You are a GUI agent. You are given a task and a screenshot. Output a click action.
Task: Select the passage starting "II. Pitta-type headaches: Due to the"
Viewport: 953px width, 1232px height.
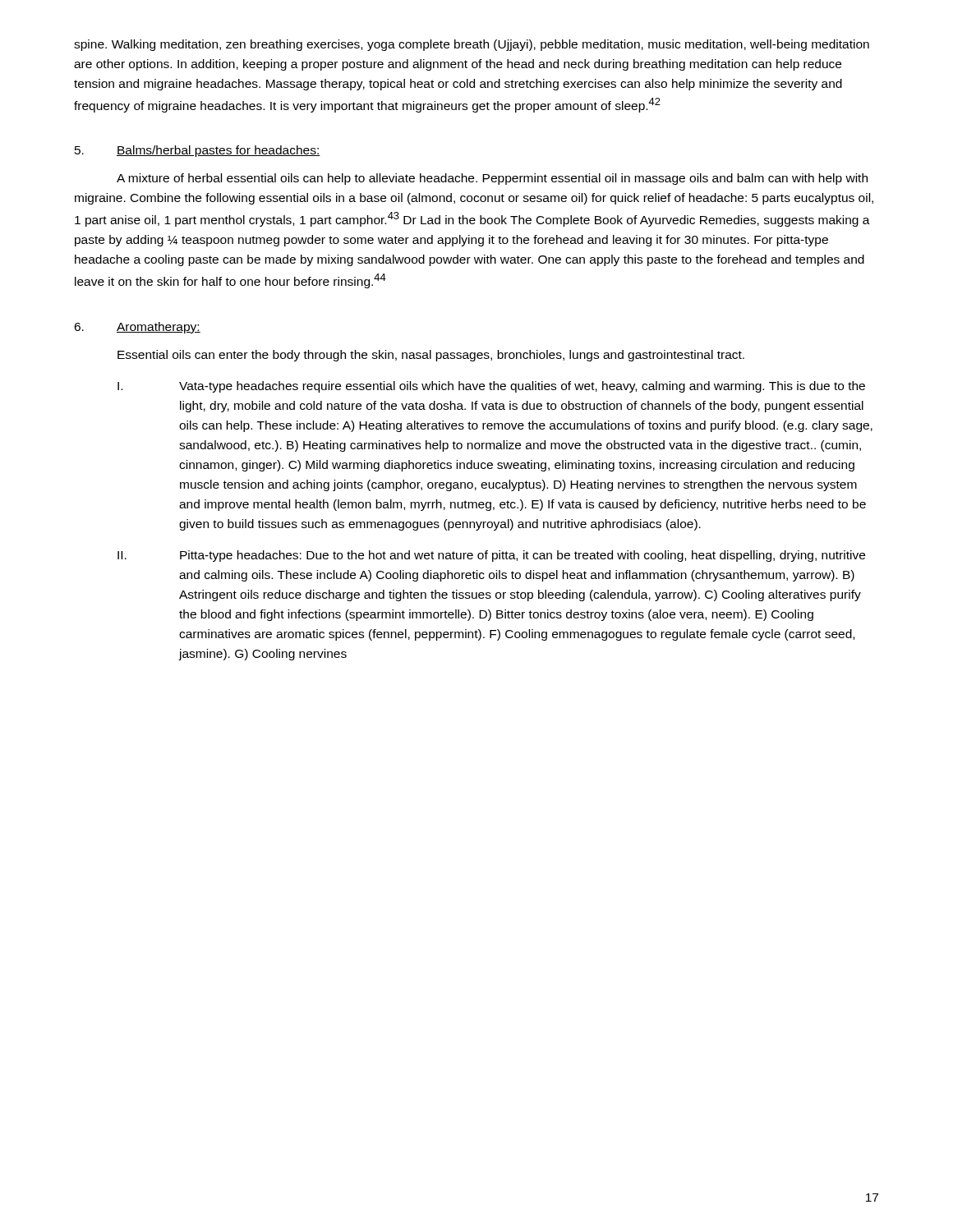coord(476,604)
